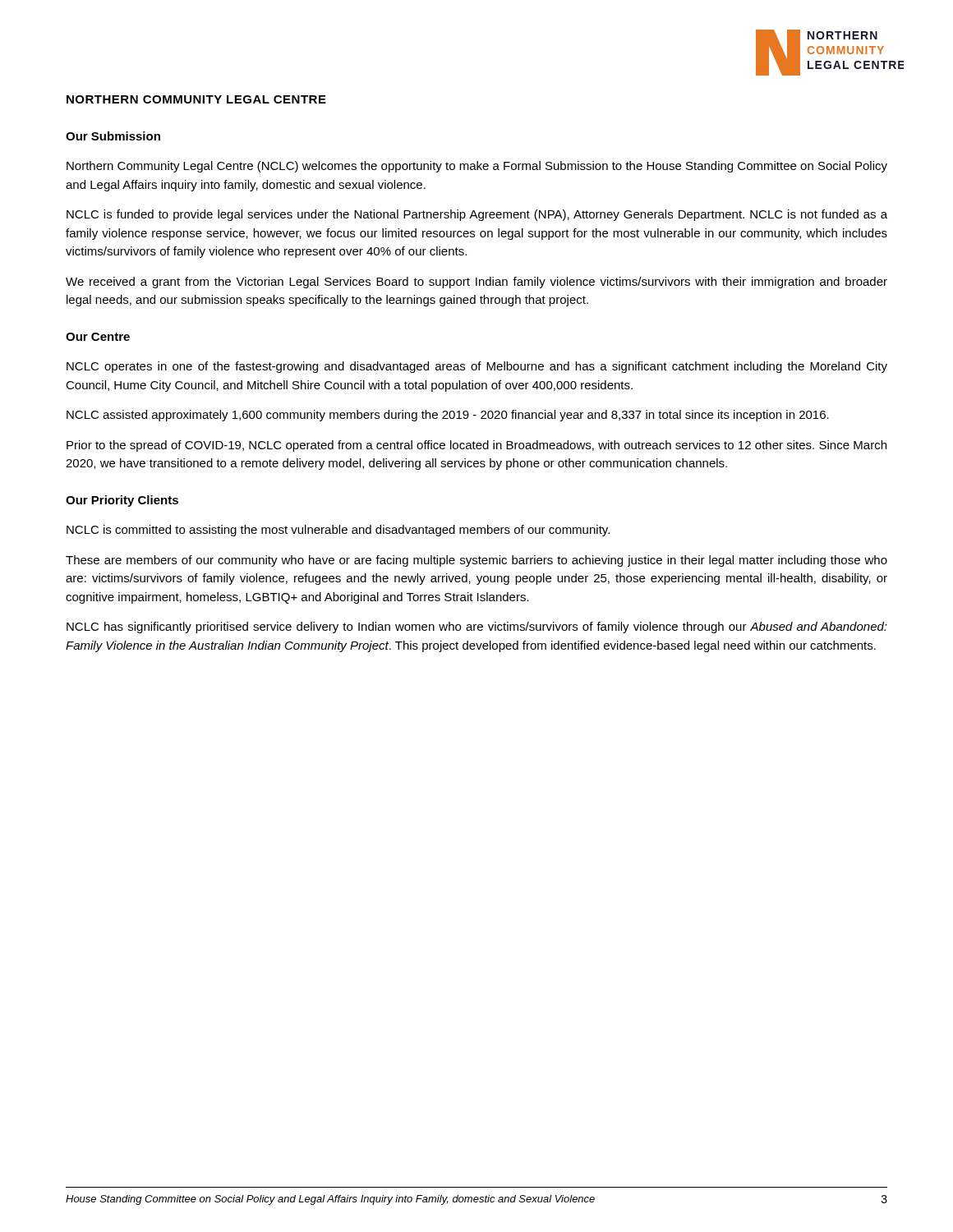The width and height of the screenshot is (953, 1232).
Task: Click on the region starting "NCLC is committed to"
Action: tap(476, 530)
